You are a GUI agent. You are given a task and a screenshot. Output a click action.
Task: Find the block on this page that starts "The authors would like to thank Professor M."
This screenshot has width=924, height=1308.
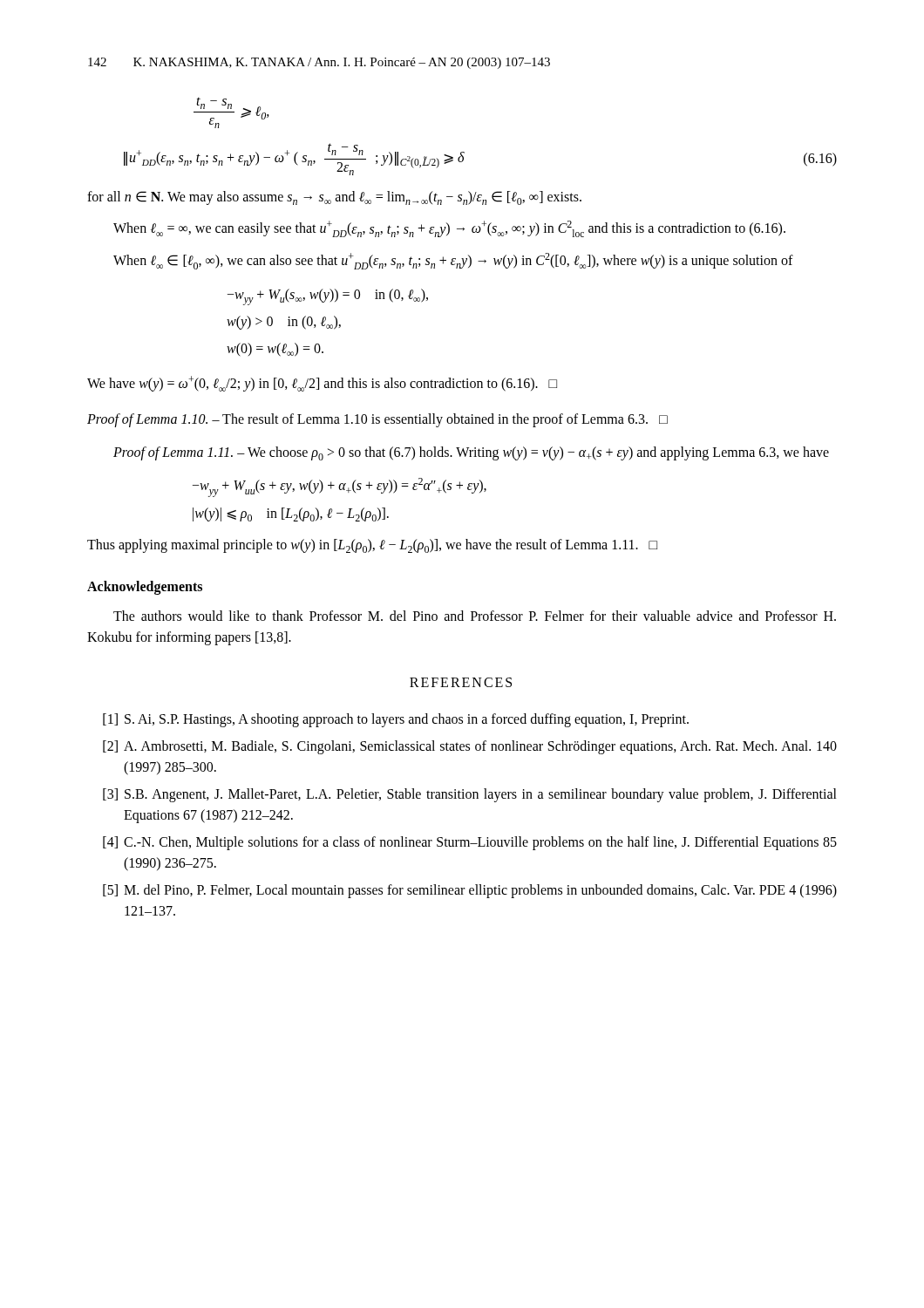[462, 626]
